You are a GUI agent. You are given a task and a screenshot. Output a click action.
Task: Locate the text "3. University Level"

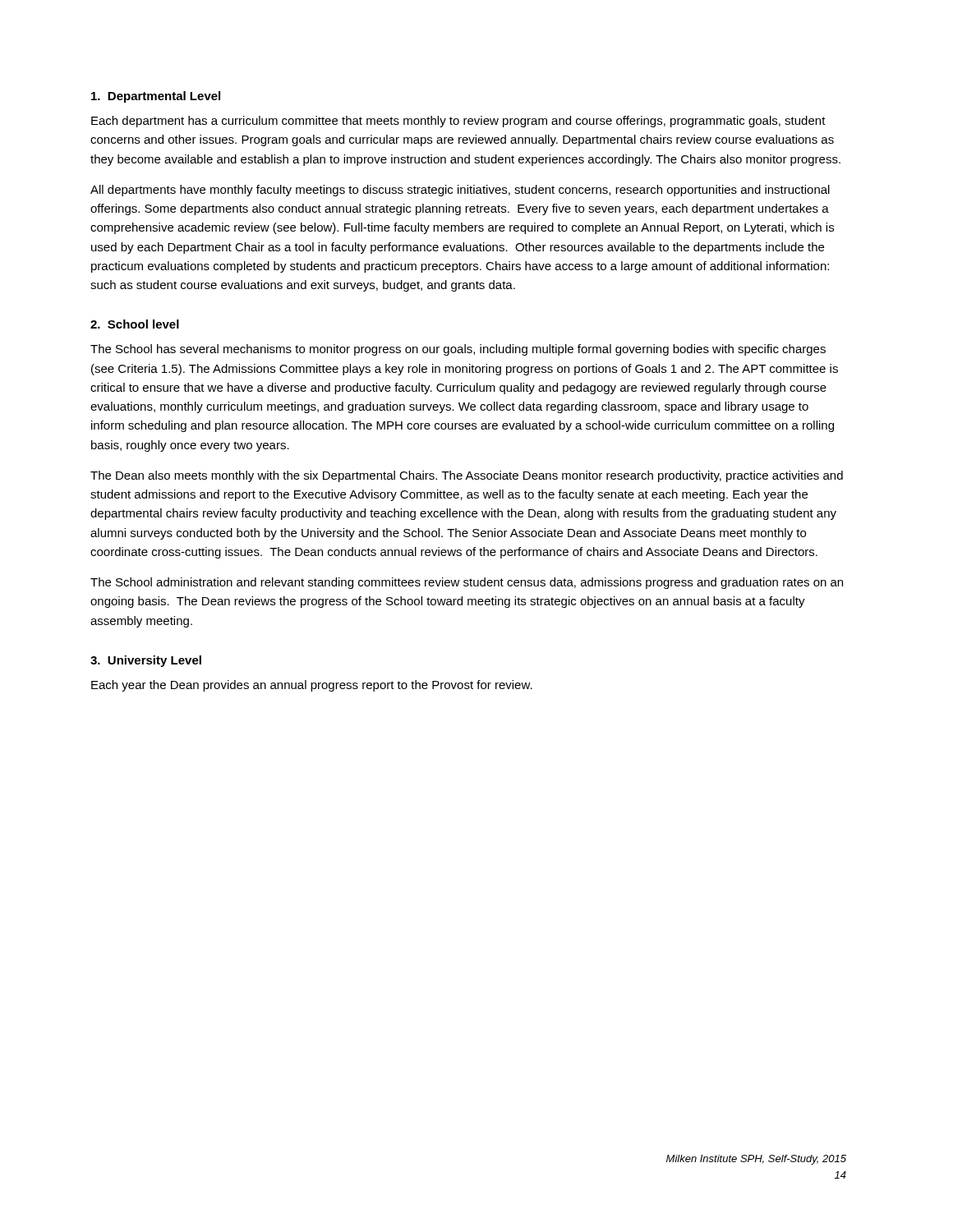point(146,660)
